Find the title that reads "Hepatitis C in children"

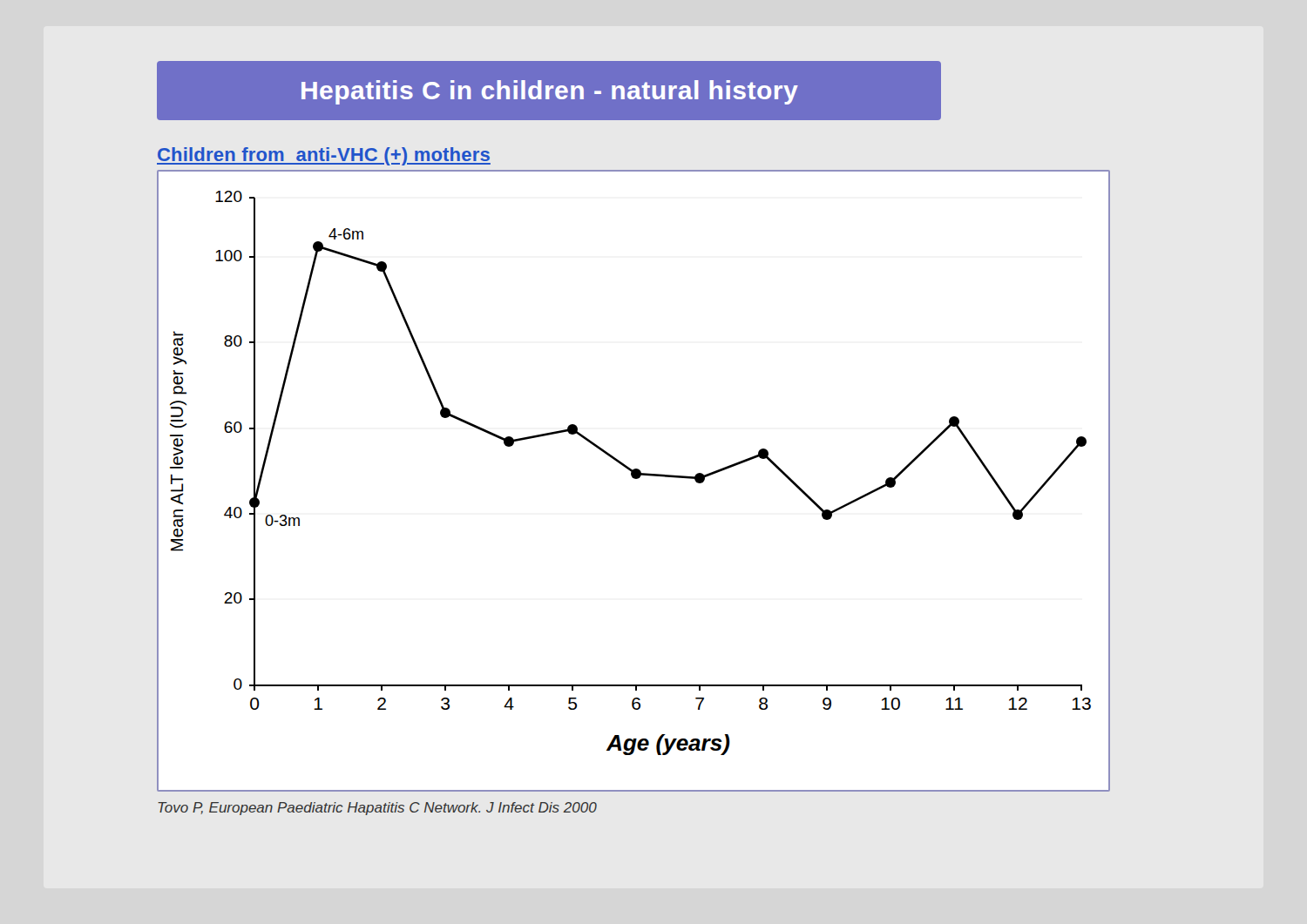(x=549, y=91)
